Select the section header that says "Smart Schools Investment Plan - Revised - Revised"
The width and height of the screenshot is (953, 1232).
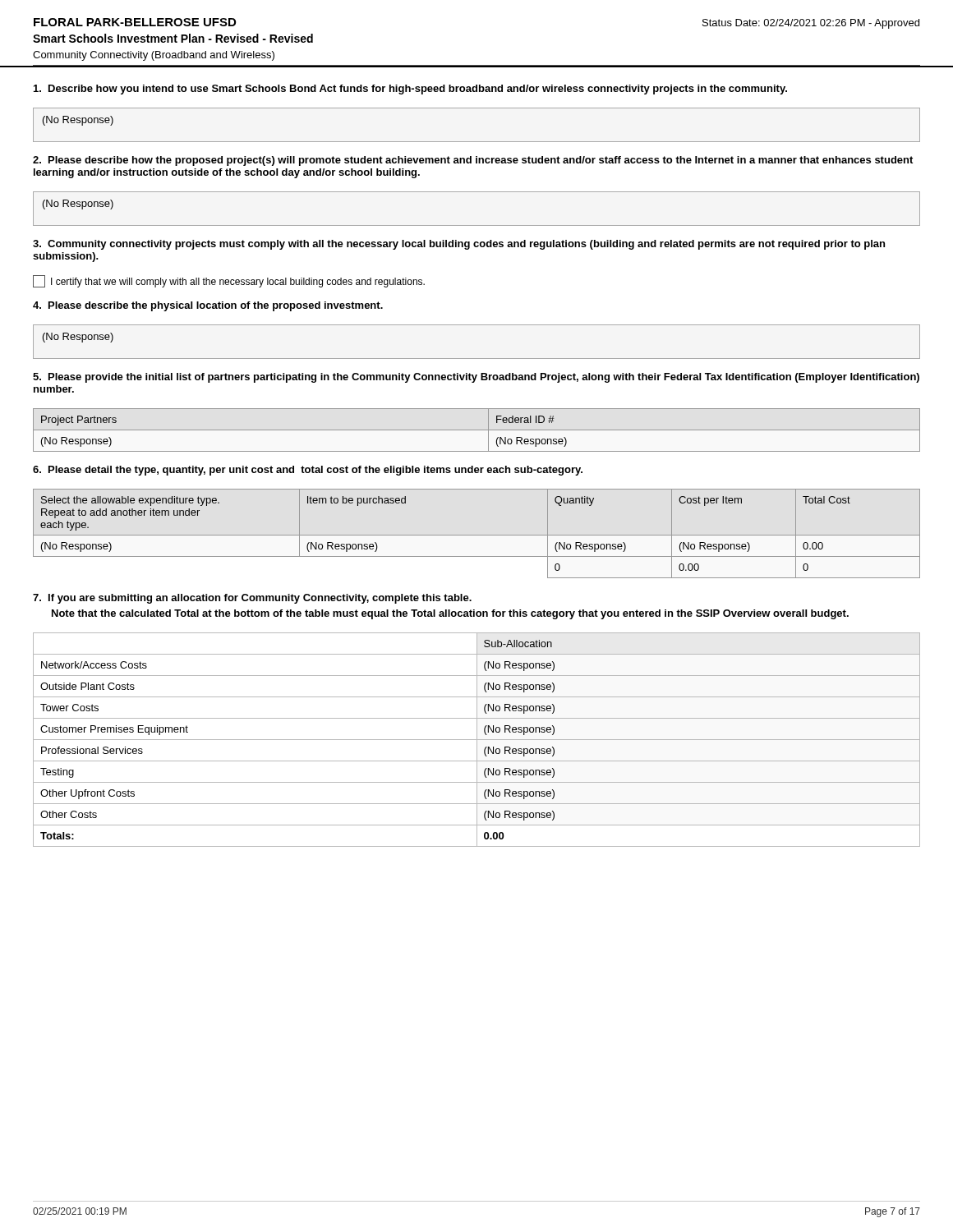click(173, 39)
